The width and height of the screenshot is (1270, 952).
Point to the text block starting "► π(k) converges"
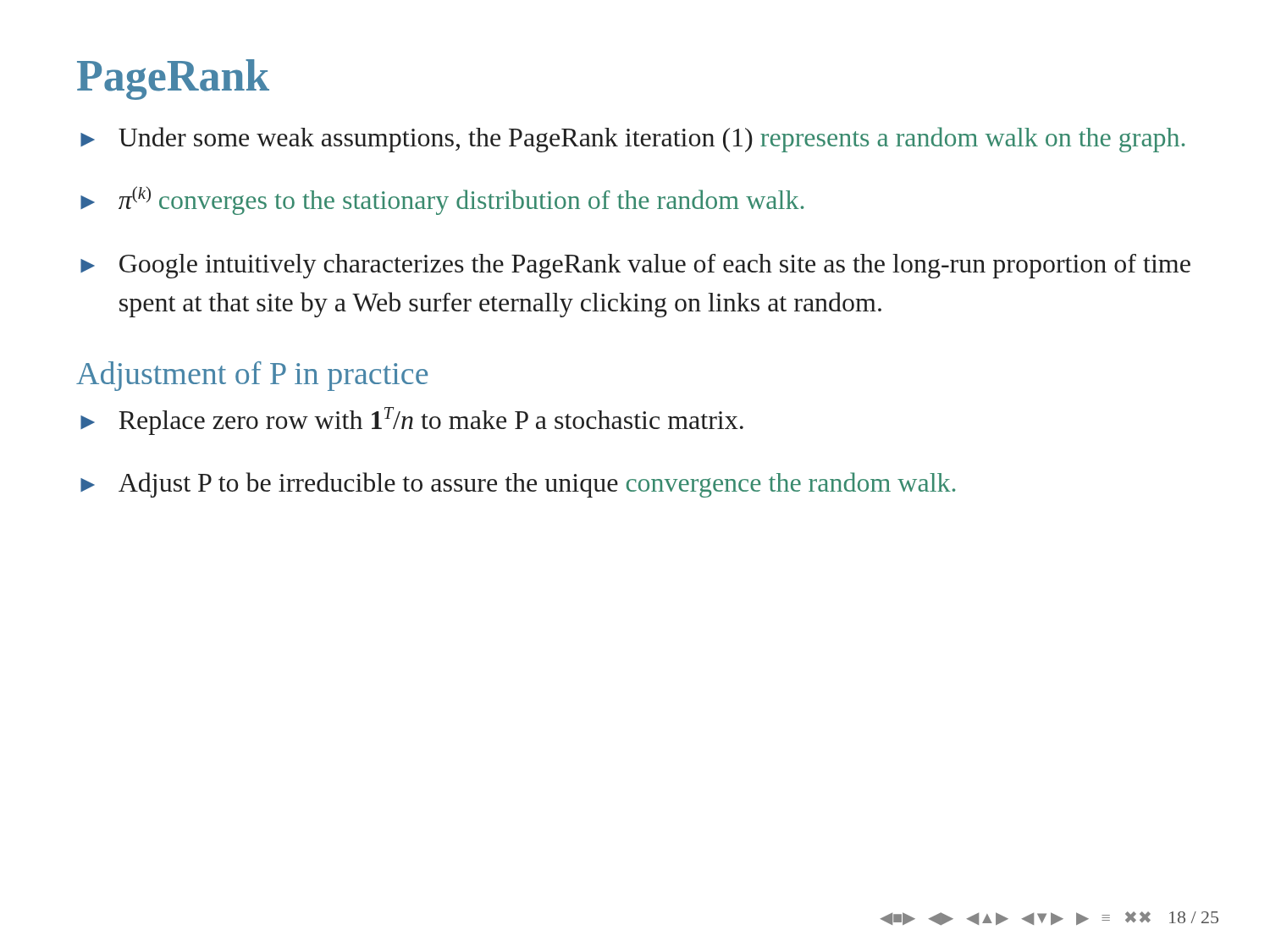pos(635,200)
